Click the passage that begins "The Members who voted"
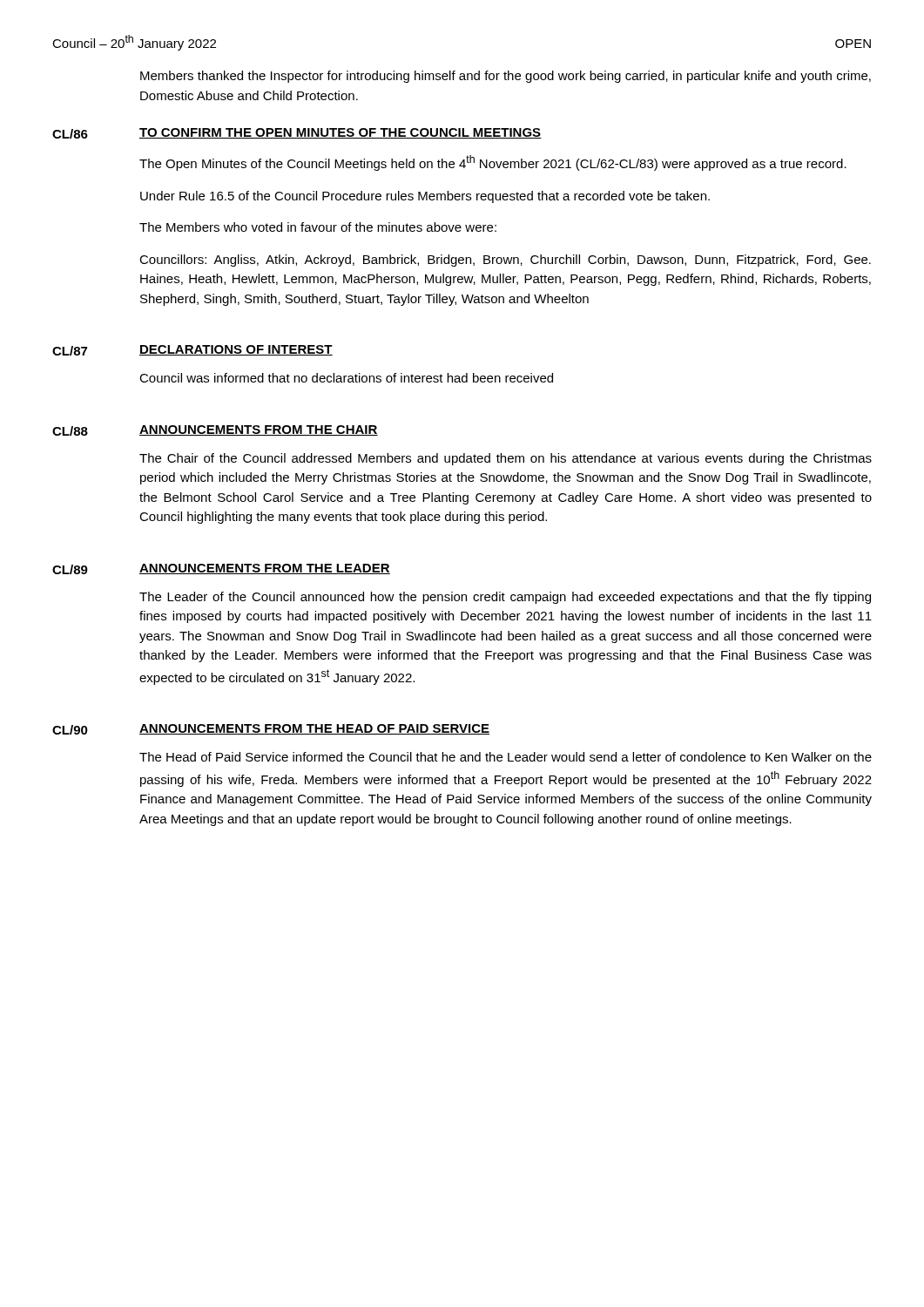This screenshot has width=924, height=1307. (318, 227)
